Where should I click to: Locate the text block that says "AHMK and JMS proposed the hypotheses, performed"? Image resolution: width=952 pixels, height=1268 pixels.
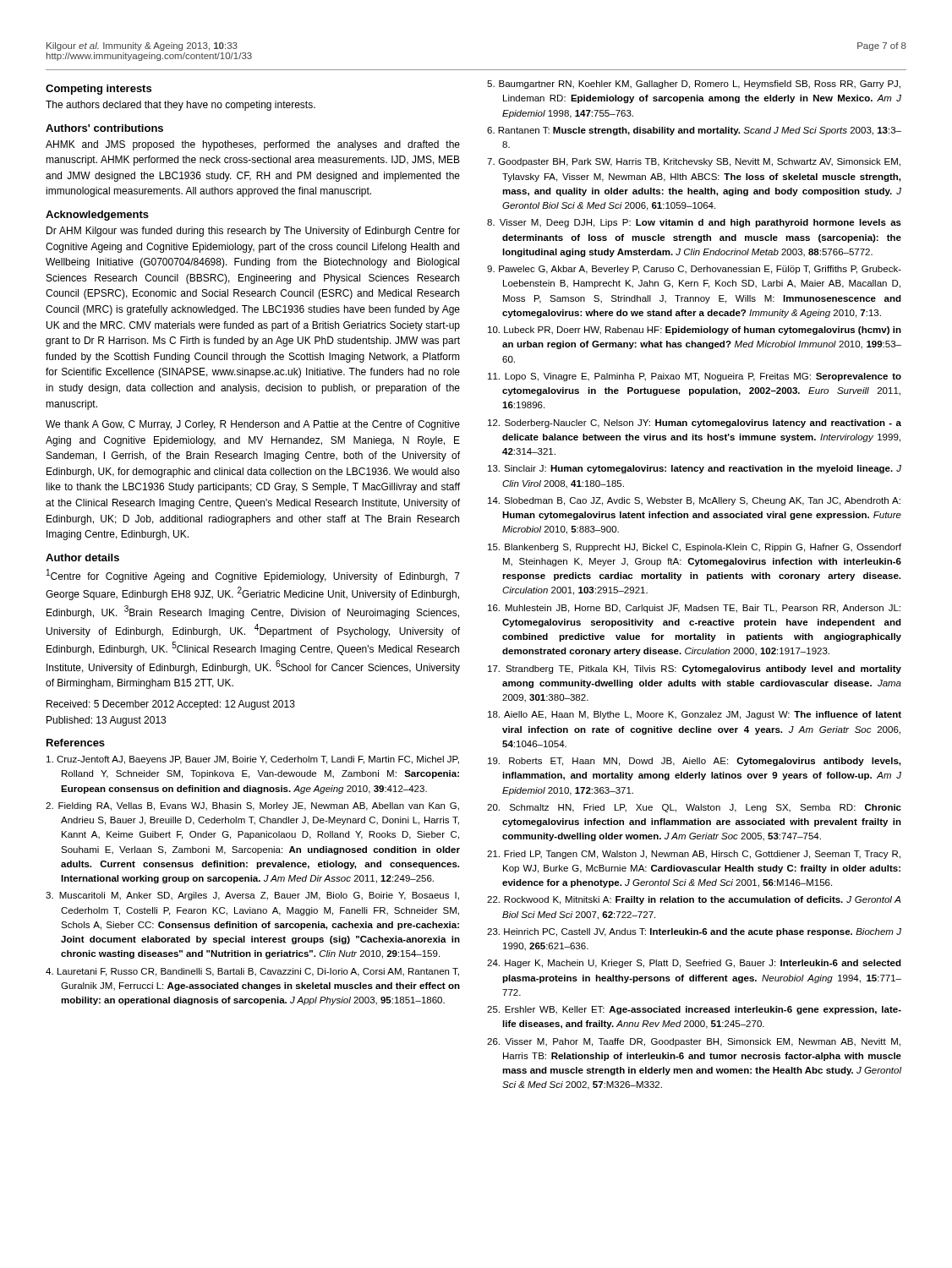pos(253,168)
